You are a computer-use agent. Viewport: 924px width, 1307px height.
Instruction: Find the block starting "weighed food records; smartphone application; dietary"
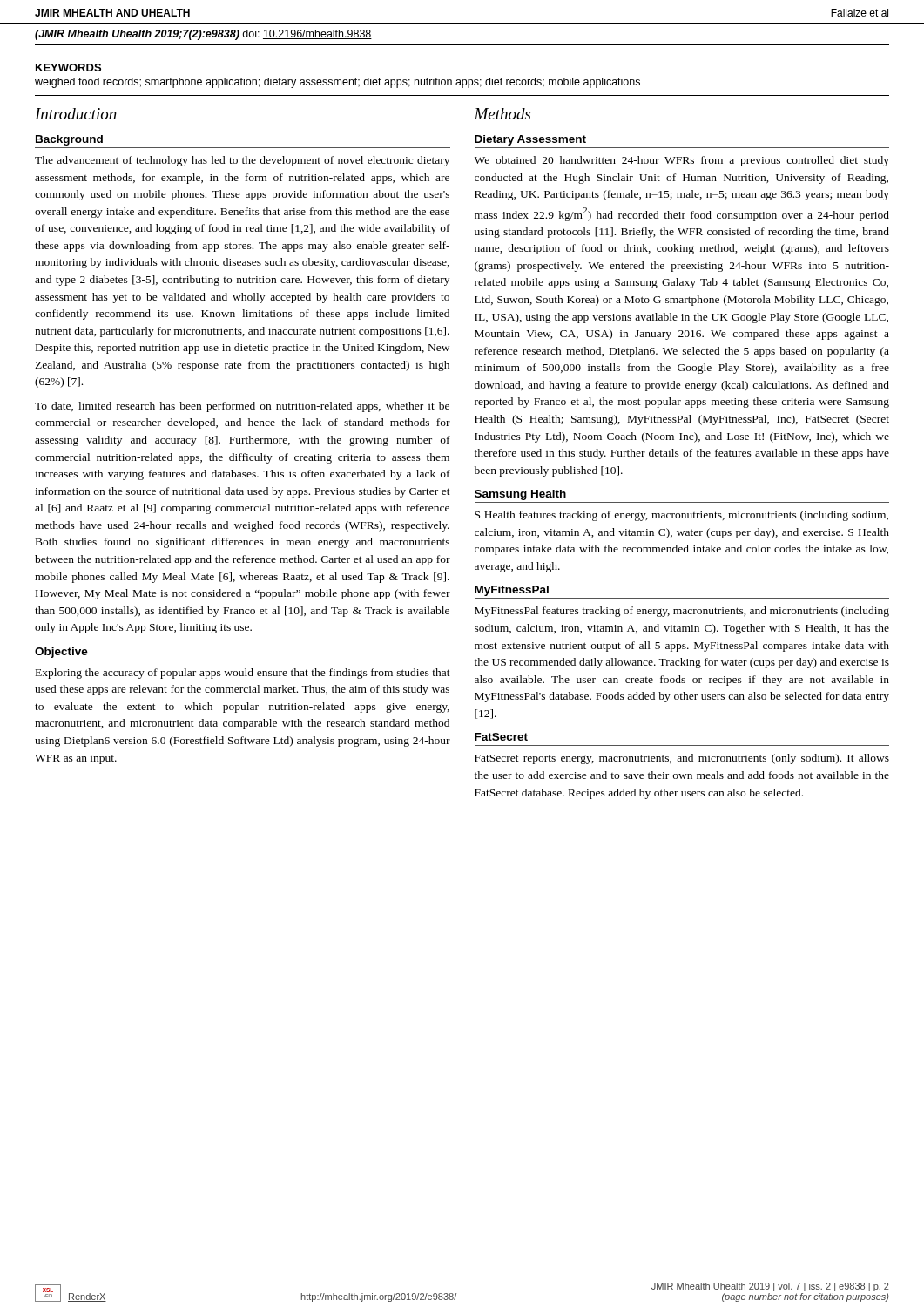tap(338, 82)
